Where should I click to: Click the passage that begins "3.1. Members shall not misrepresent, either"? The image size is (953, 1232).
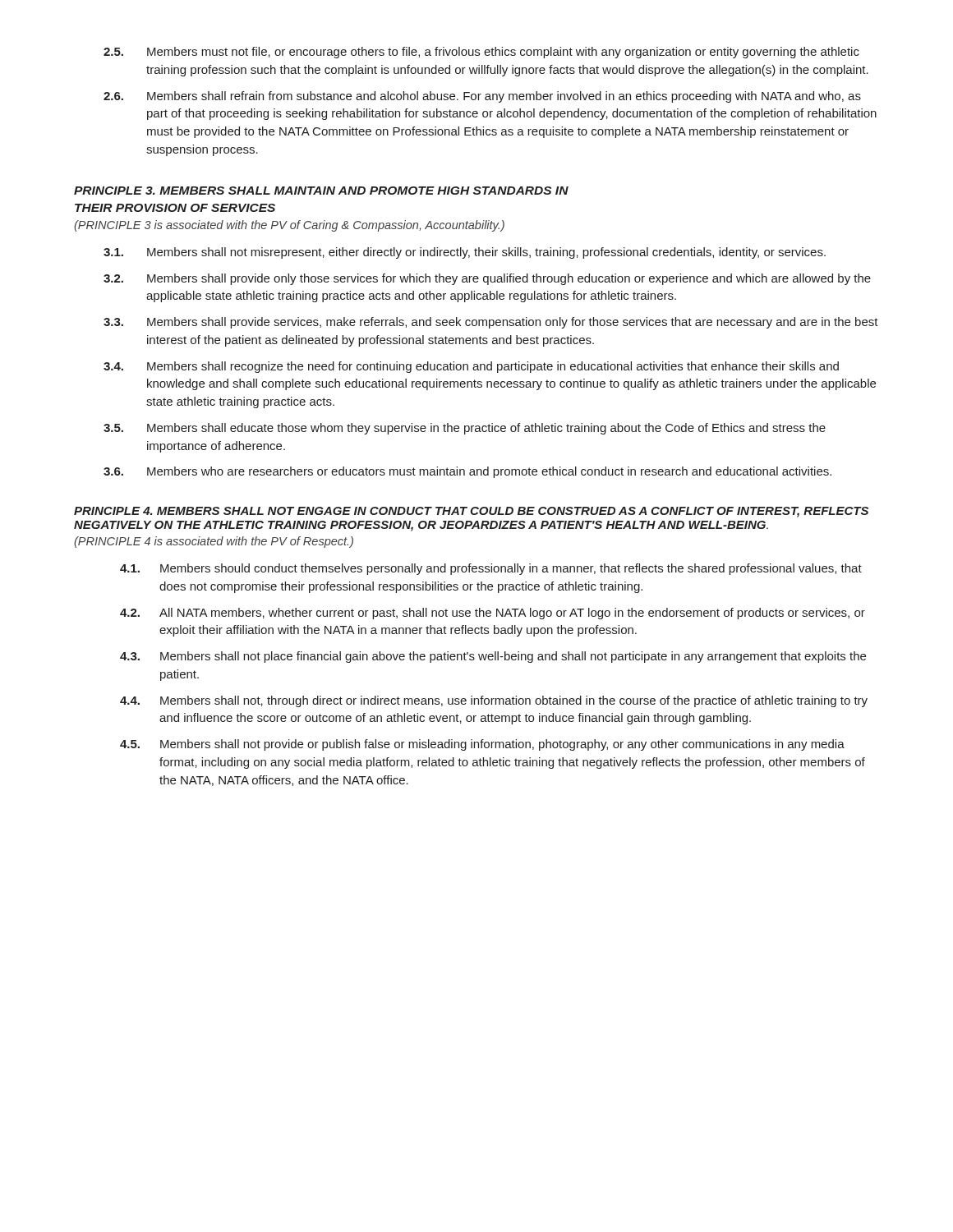[x=491, y=252]
